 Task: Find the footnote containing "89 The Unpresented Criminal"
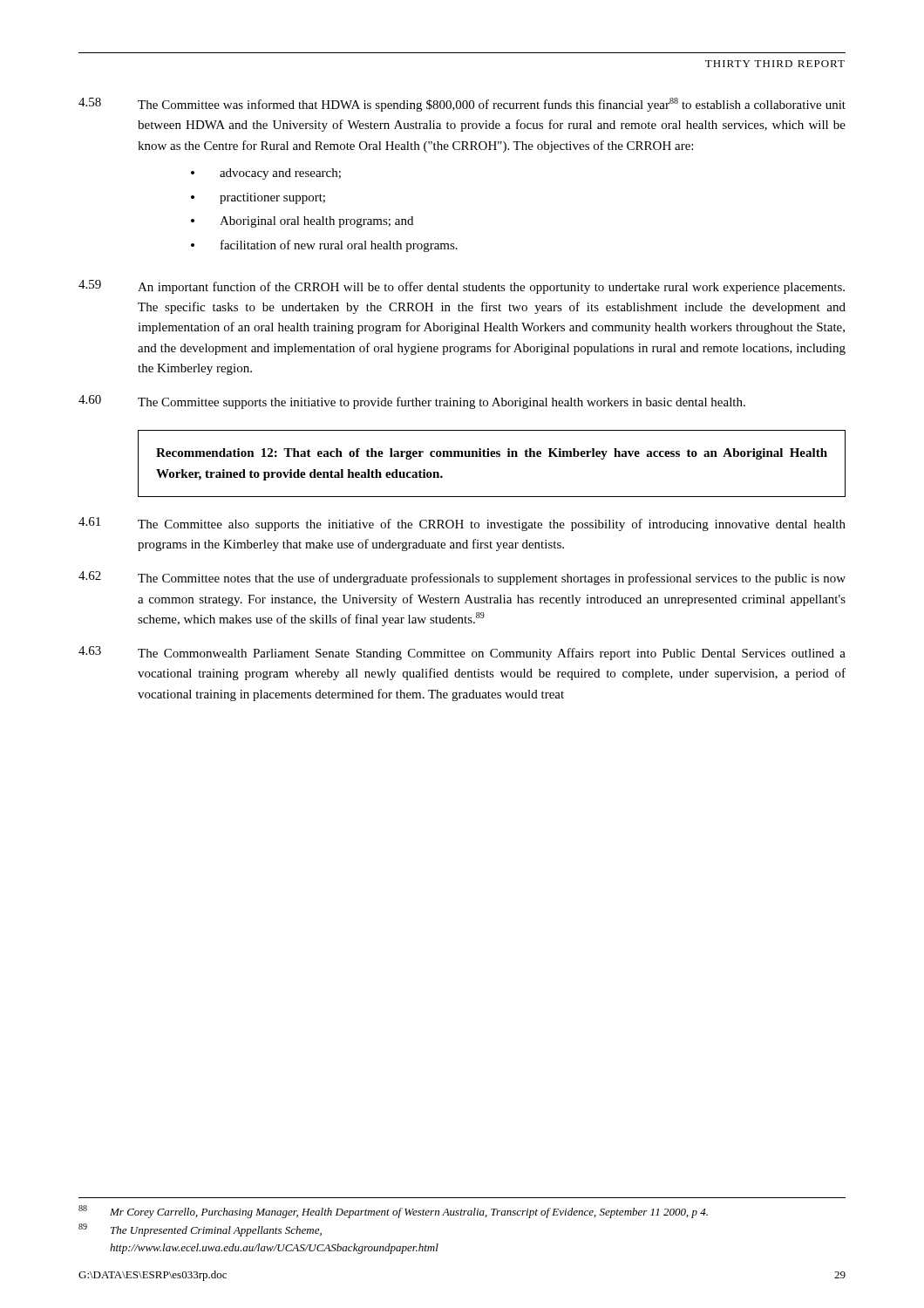(200, 1230)
